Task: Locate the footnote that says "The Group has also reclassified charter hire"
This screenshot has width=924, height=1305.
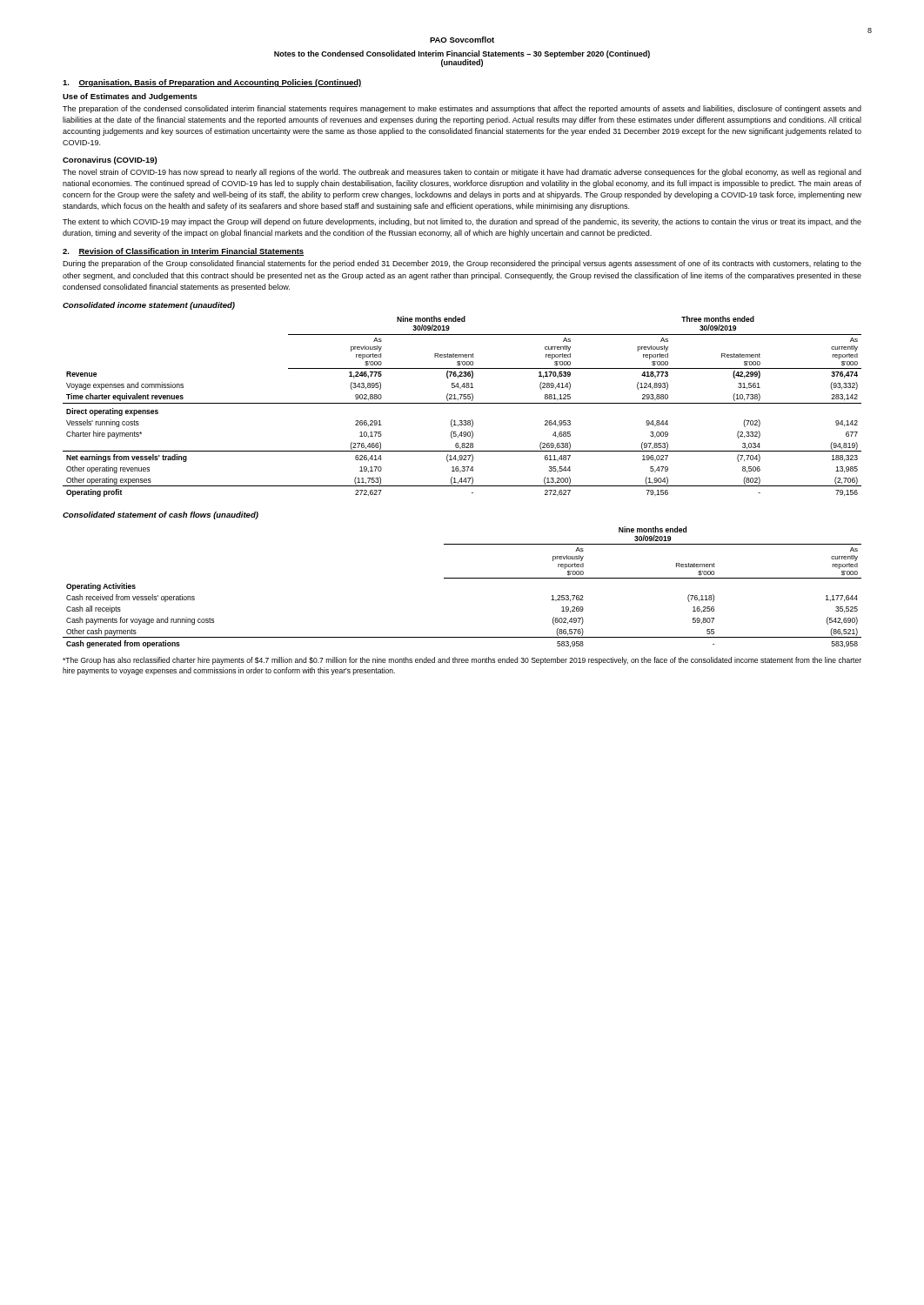Action: tap(462, 666)
